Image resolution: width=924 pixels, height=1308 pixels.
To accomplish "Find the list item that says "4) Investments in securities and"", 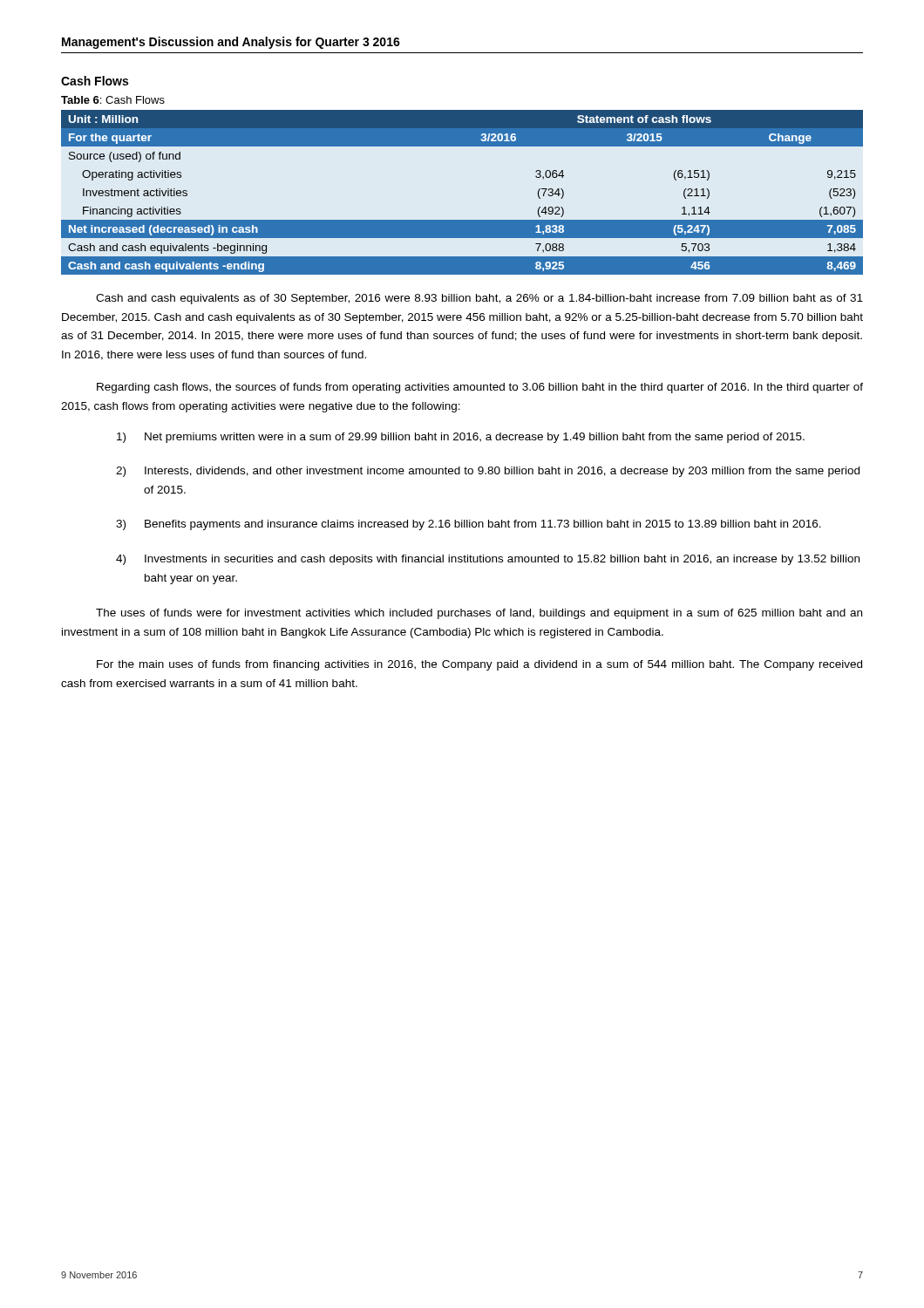I will pos(488,568).
